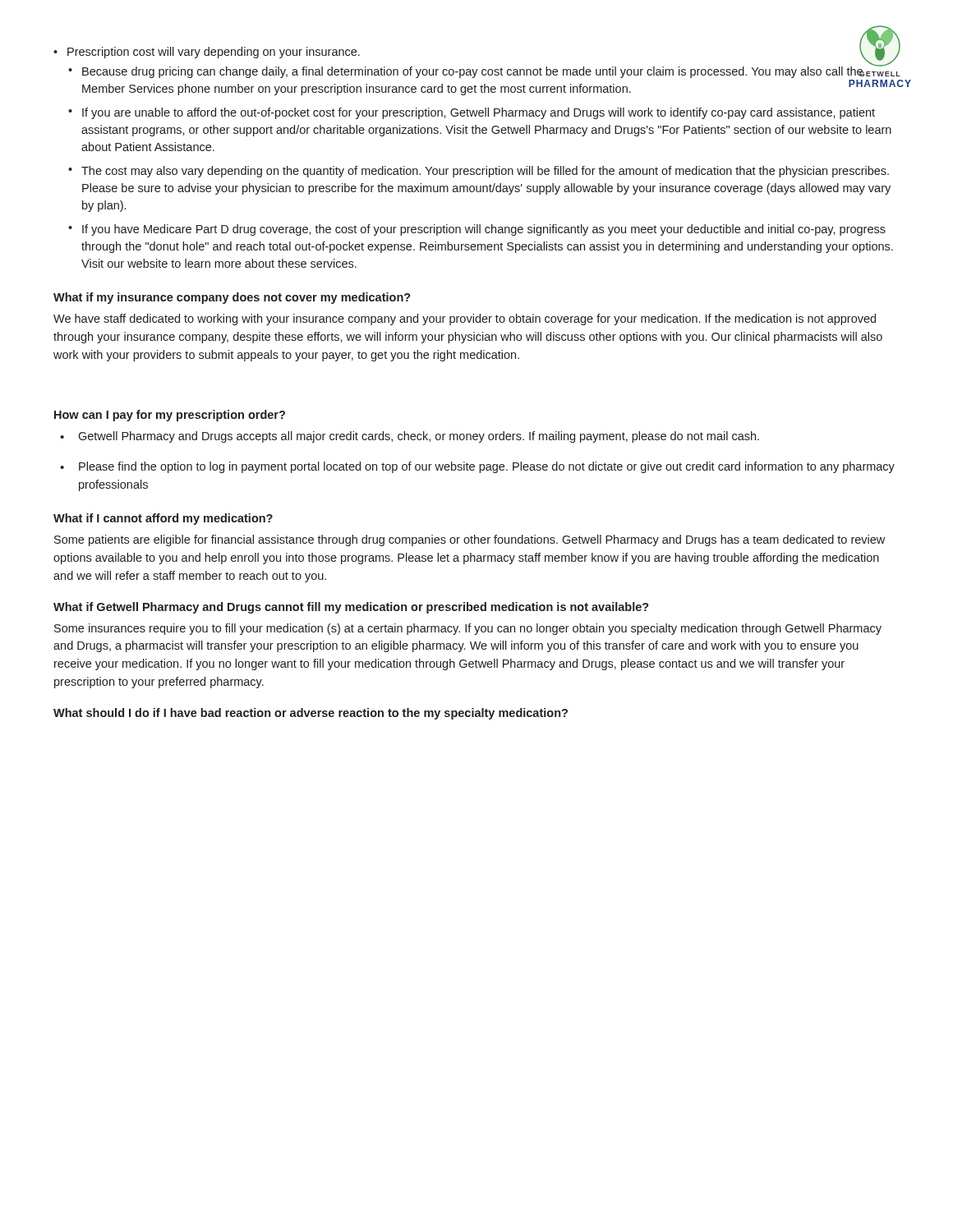
Task: Find the logo
Action: pos(880,57)
